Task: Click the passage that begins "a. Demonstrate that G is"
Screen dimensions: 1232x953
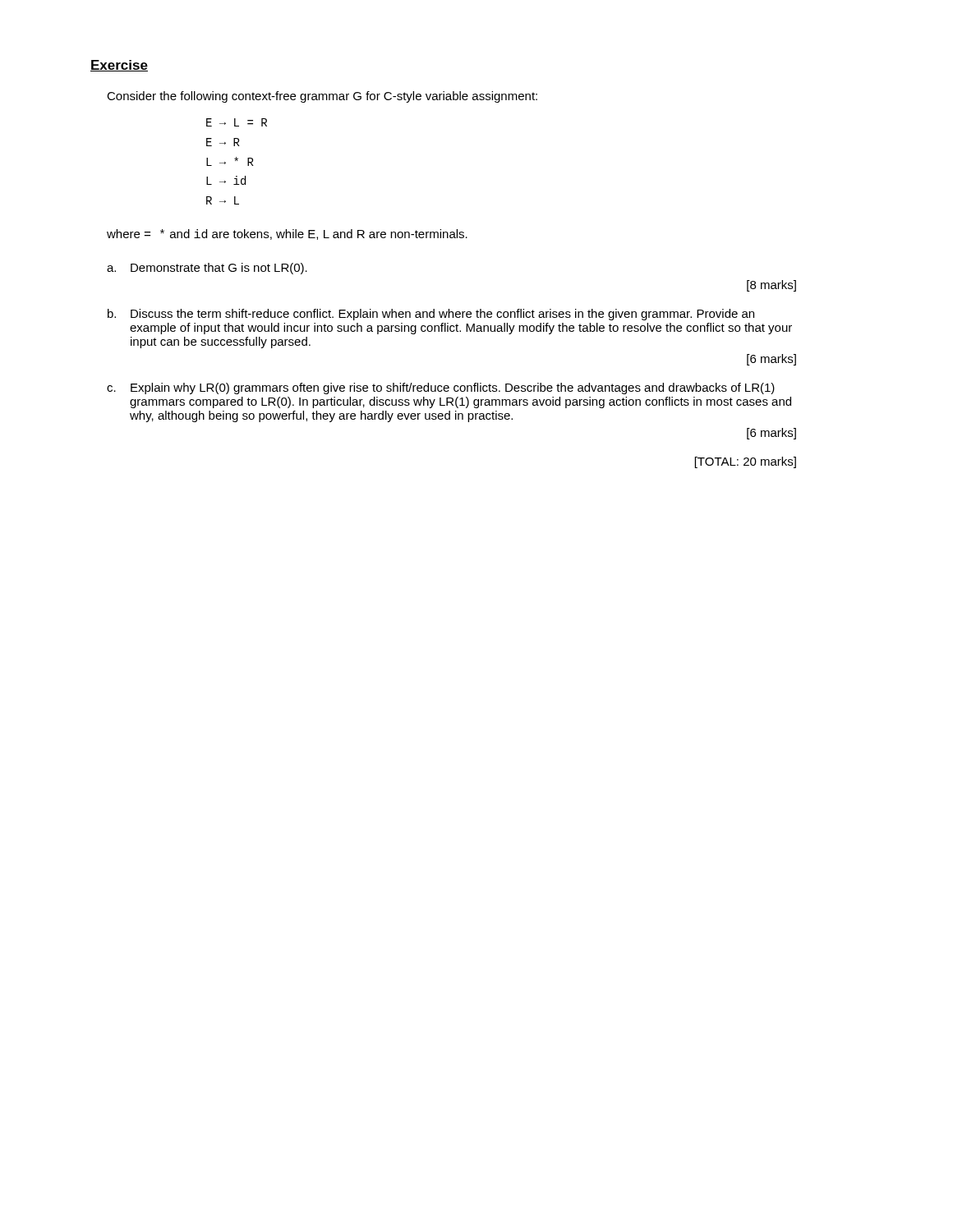Action: [207, 267]
